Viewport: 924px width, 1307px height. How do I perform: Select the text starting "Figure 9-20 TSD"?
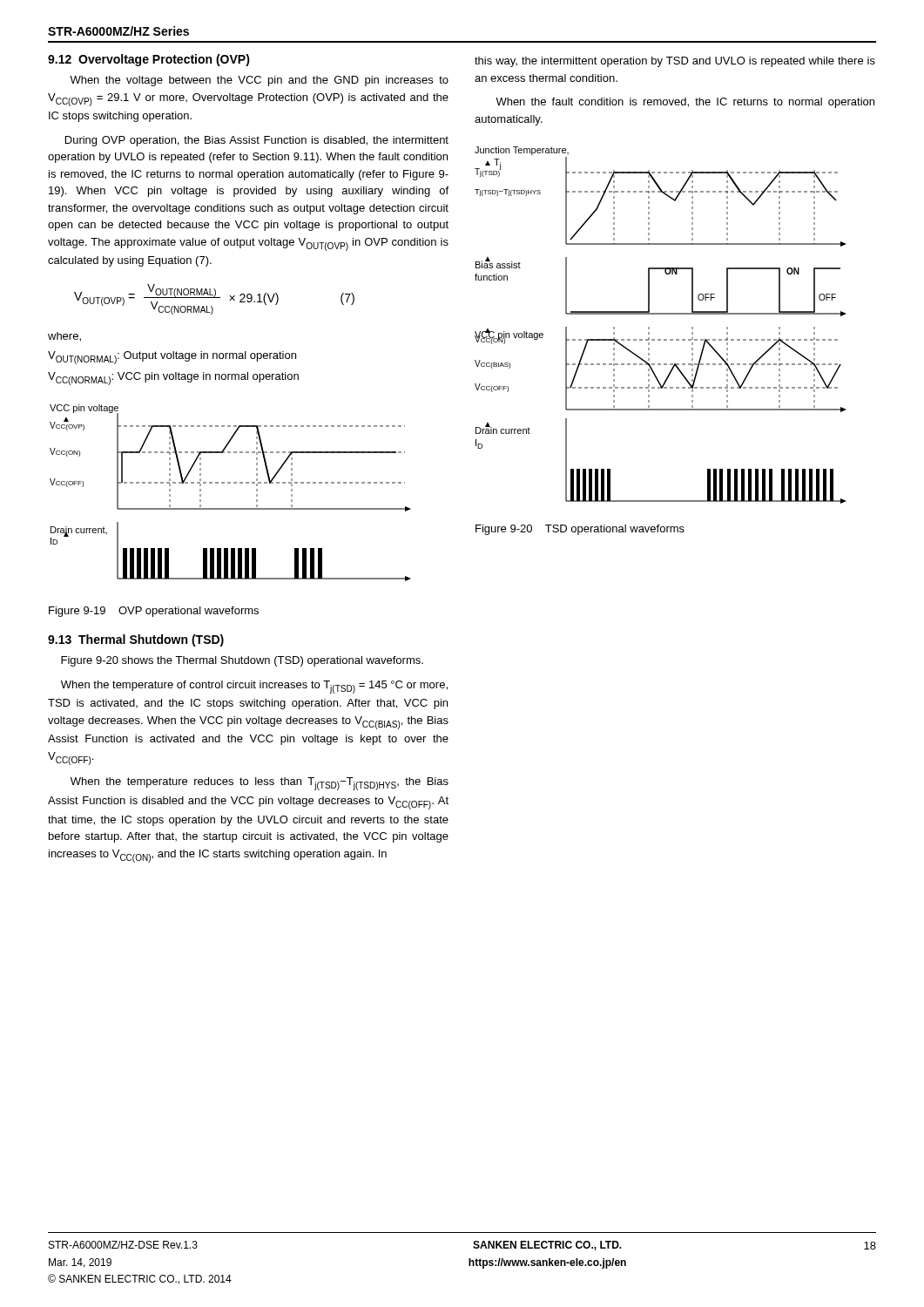(x=580, y=528)
